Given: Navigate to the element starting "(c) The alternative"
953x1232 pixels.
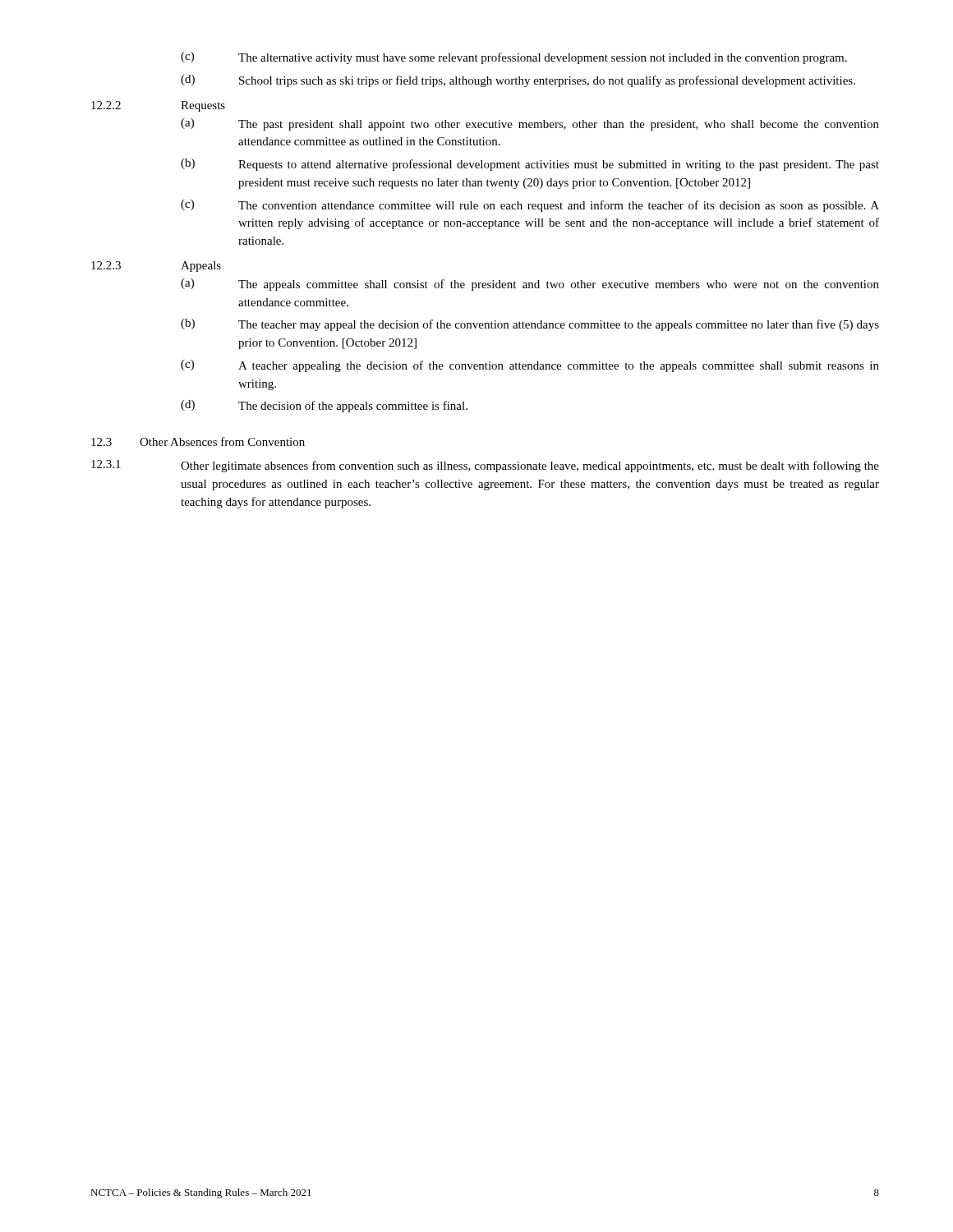Looking at the screenshot, I should pyautogui.click(x=530, y=58).
